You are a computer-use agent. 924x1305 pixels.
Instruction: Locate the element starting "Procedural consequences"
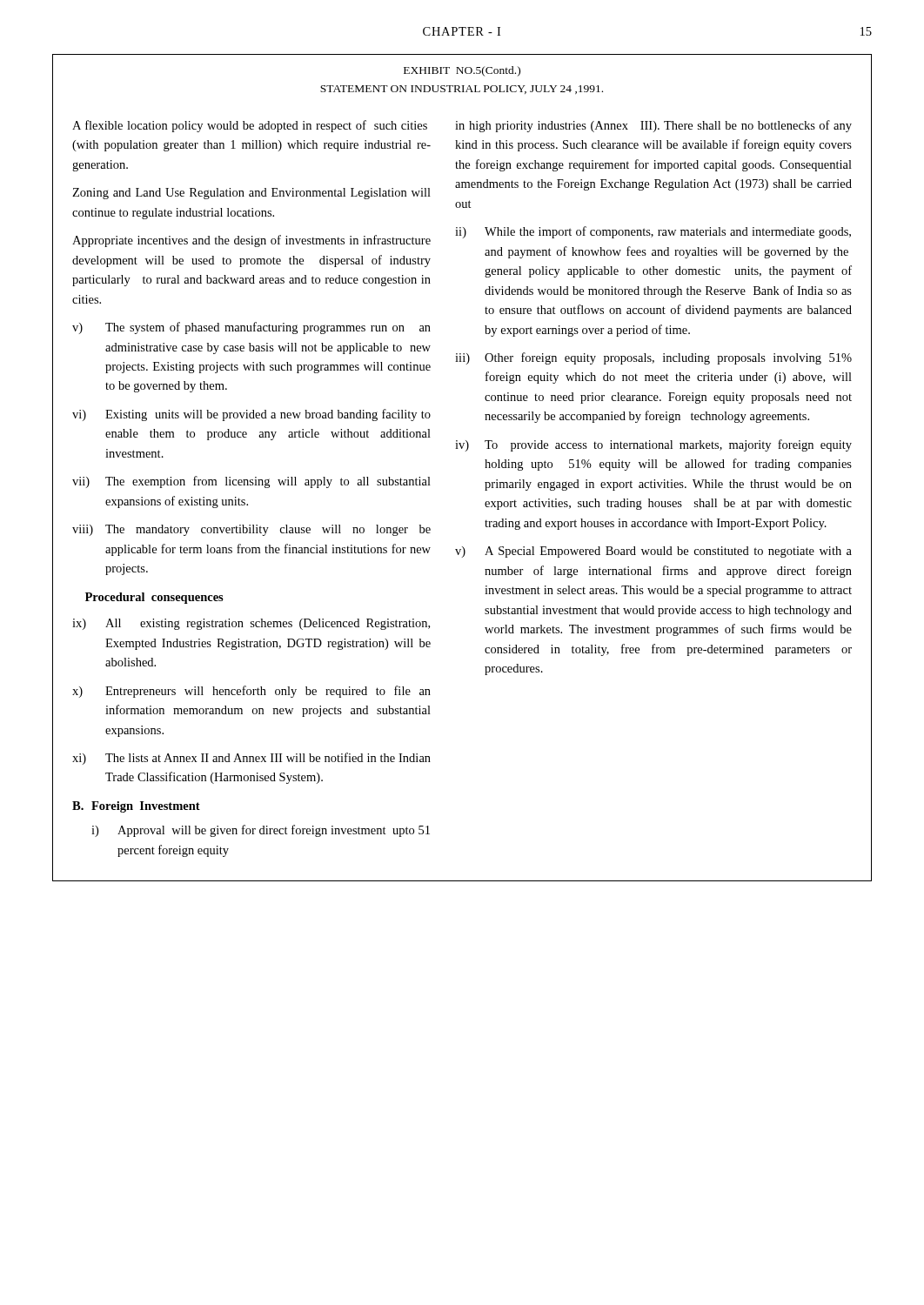coord(148,597)
